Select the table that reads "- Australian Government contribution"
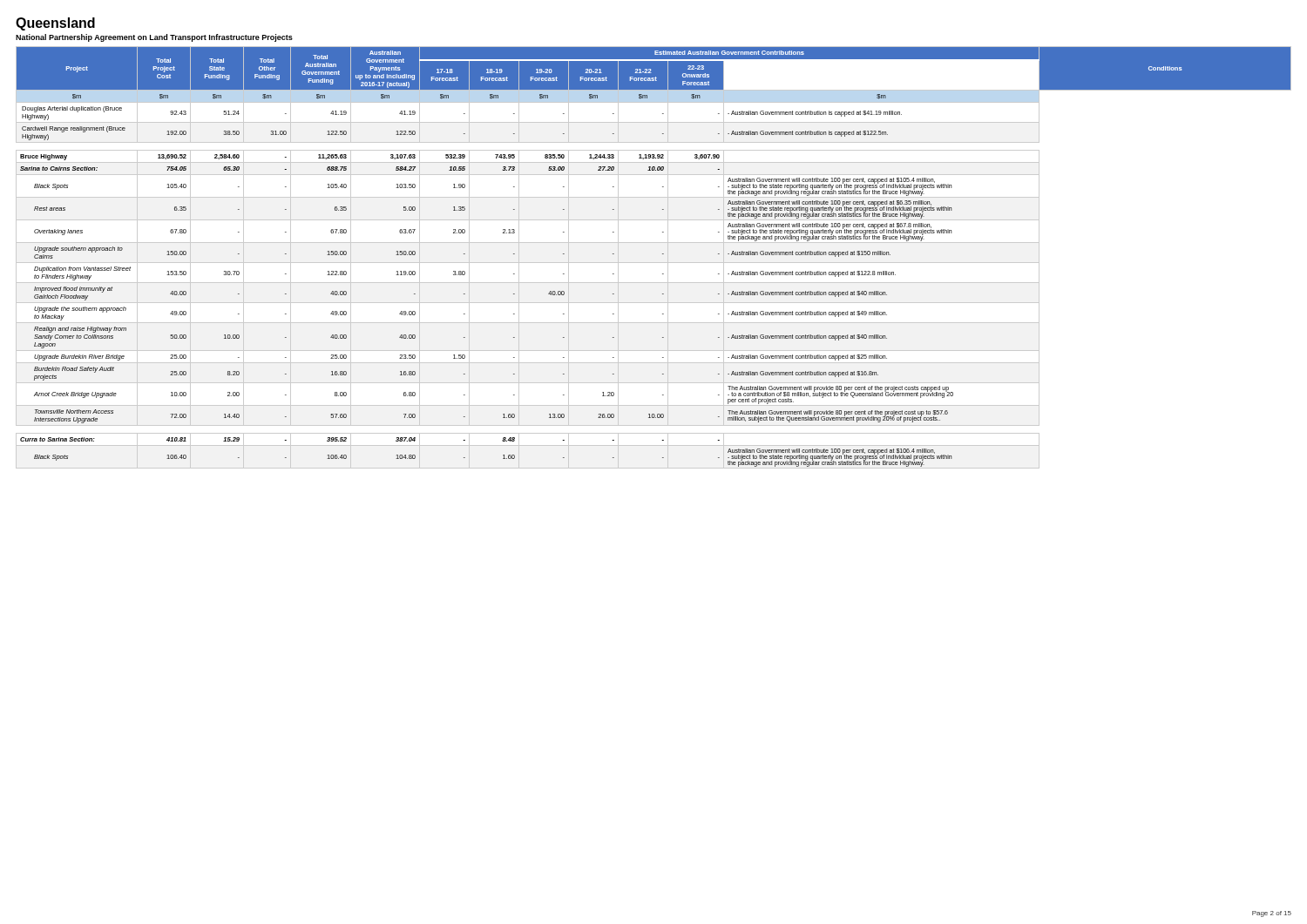 pyautogui.click(x=654, y=257)
